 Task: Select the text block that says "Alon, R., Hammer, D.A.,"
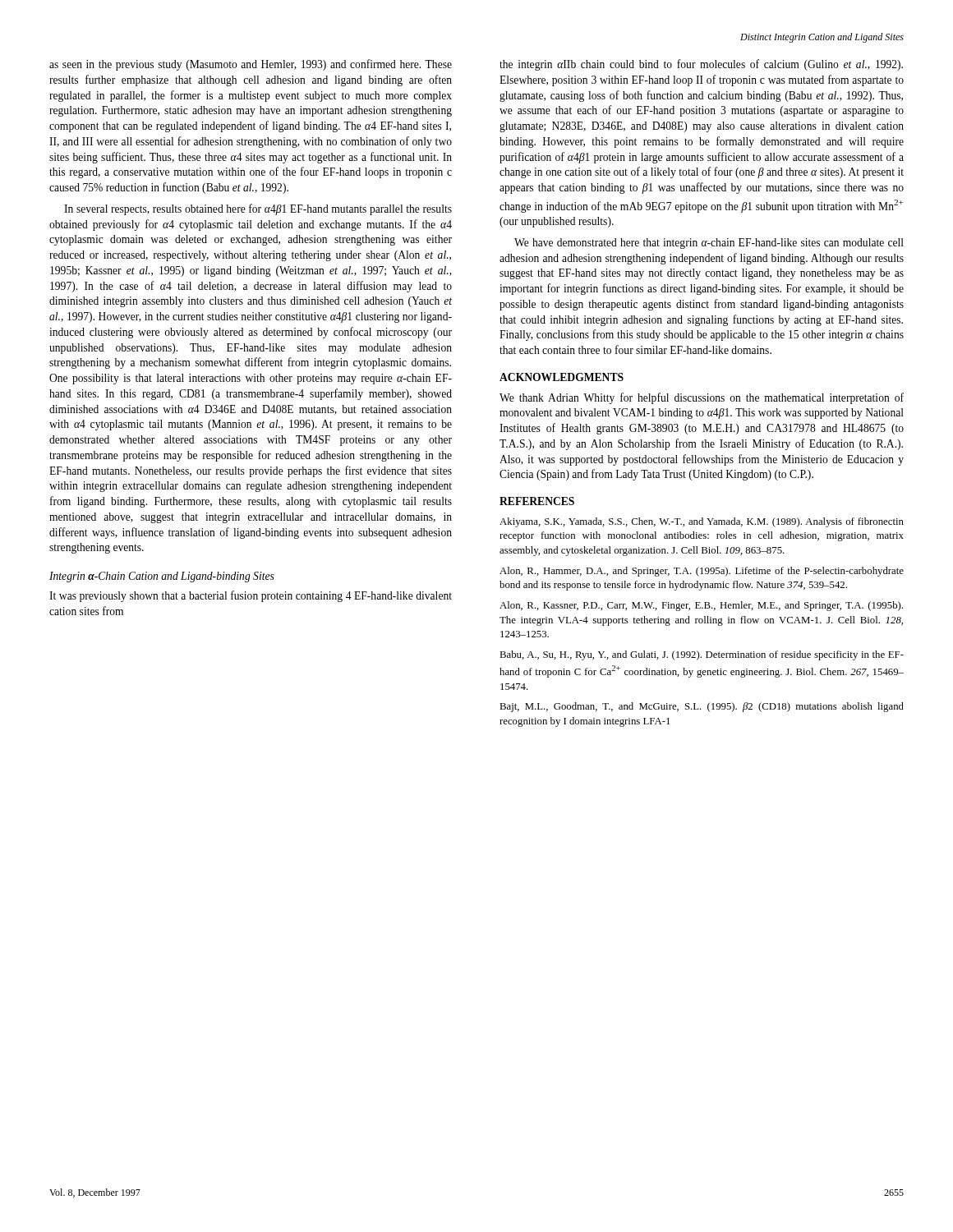pos(702,579)
